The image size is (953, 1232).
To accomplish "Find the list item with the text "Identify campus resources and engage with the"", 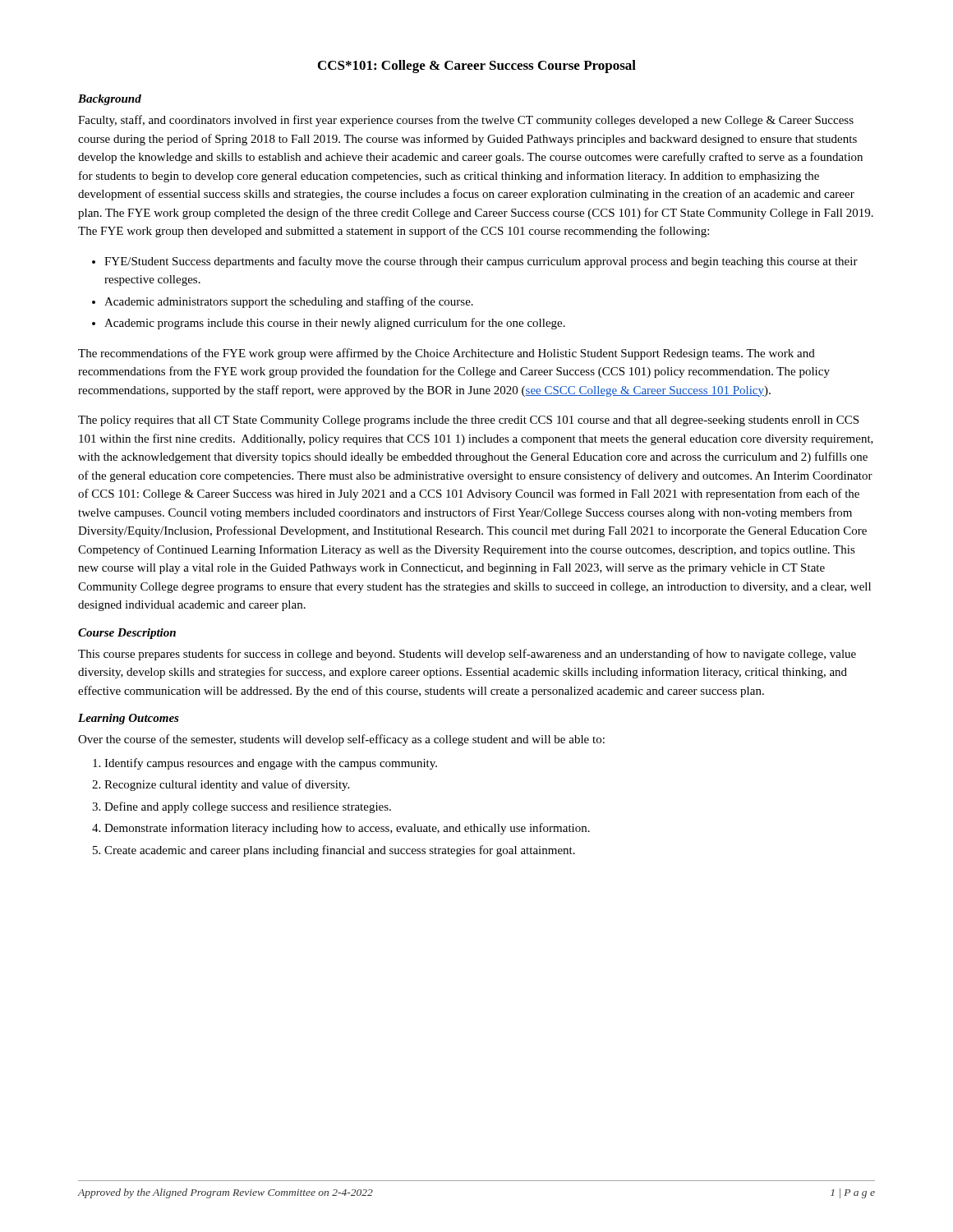I will (x=271, y=763).
